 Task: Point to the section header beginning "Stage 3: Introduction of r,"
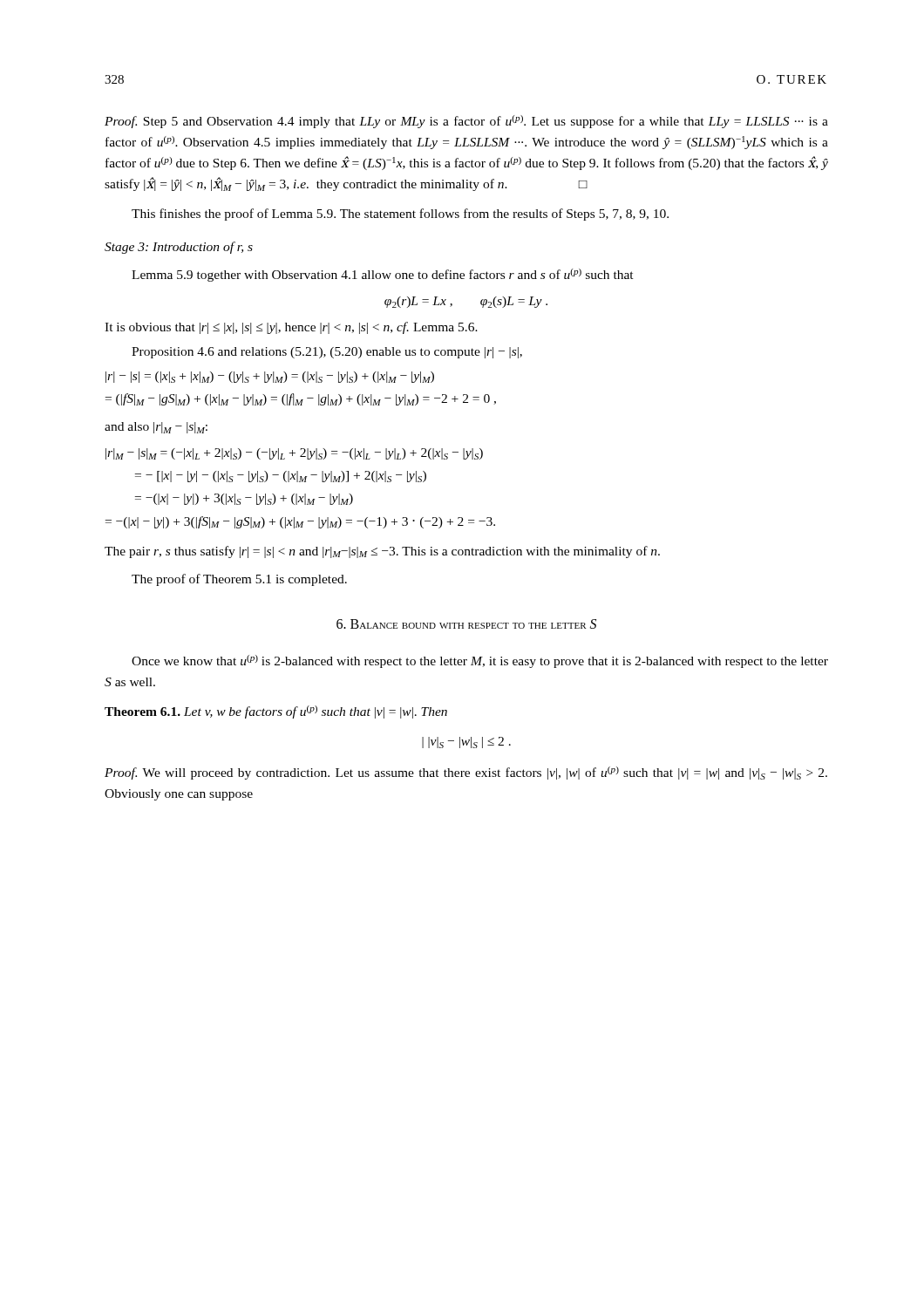pyautogui.click(x=179, y=247)
